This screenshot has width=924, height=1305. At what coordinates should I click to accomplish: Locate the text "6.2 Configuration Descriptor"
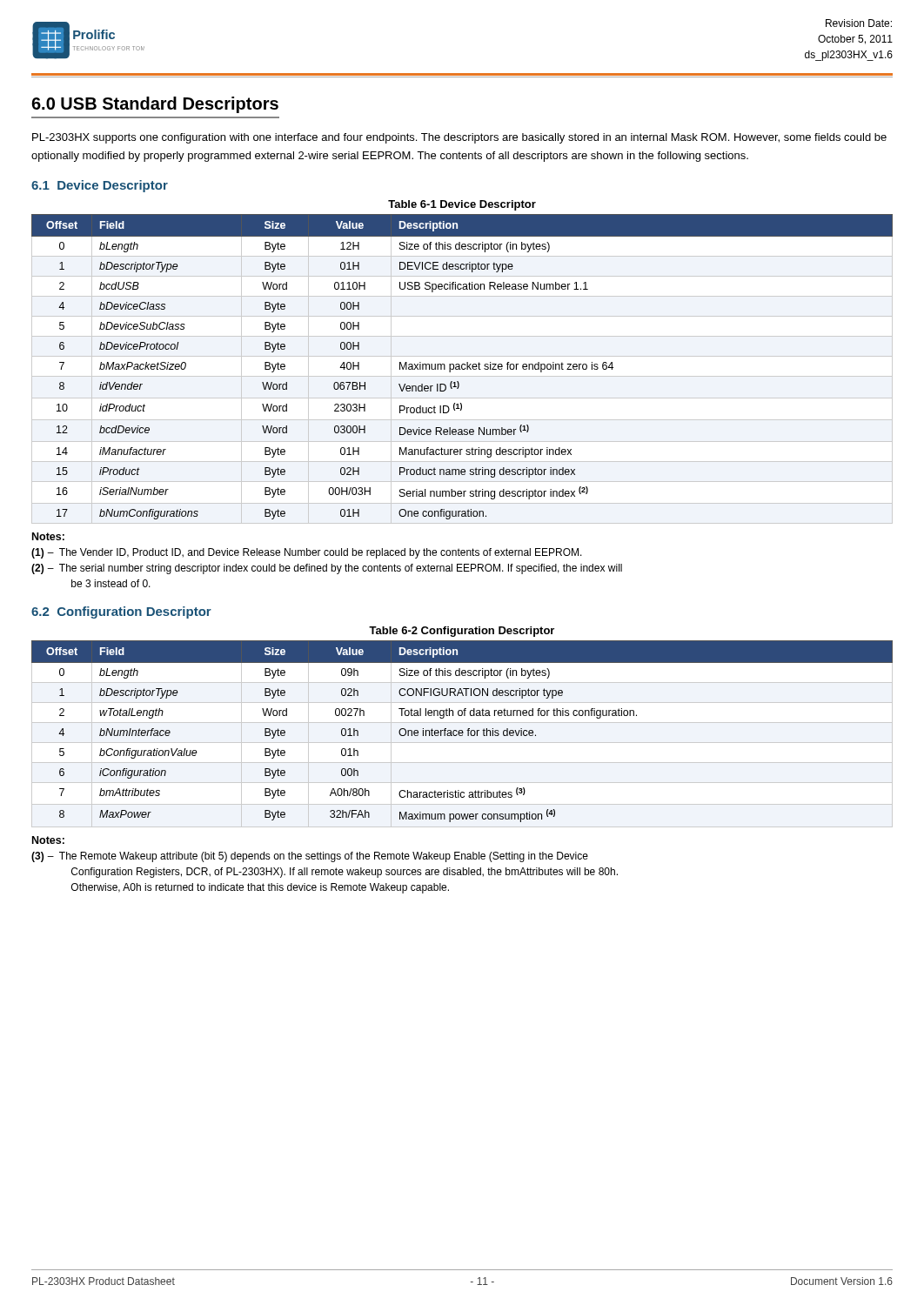coord(121,611)
